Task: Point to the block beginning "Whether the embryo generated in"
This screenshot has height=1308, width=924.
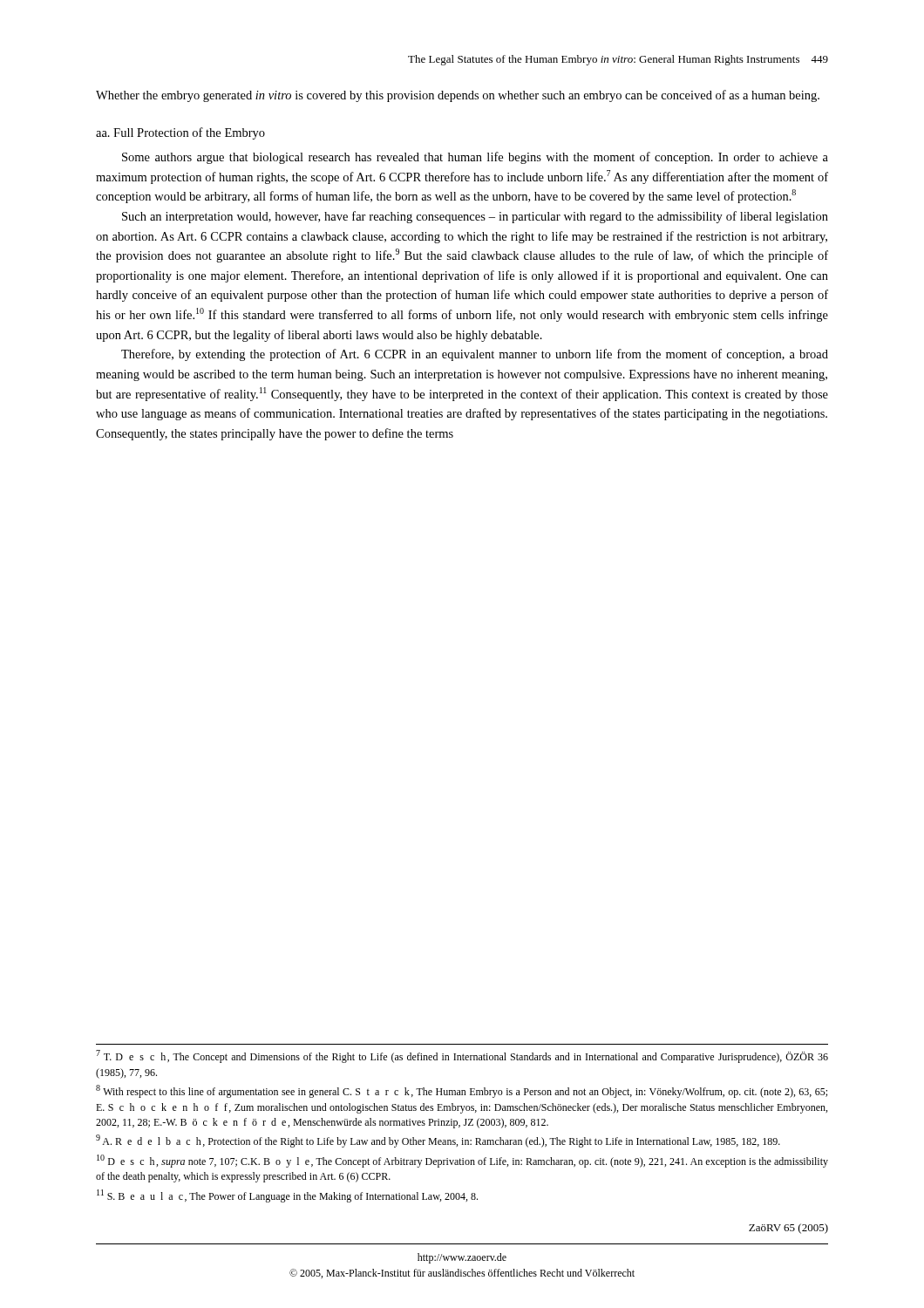Action: coord(462,95)
